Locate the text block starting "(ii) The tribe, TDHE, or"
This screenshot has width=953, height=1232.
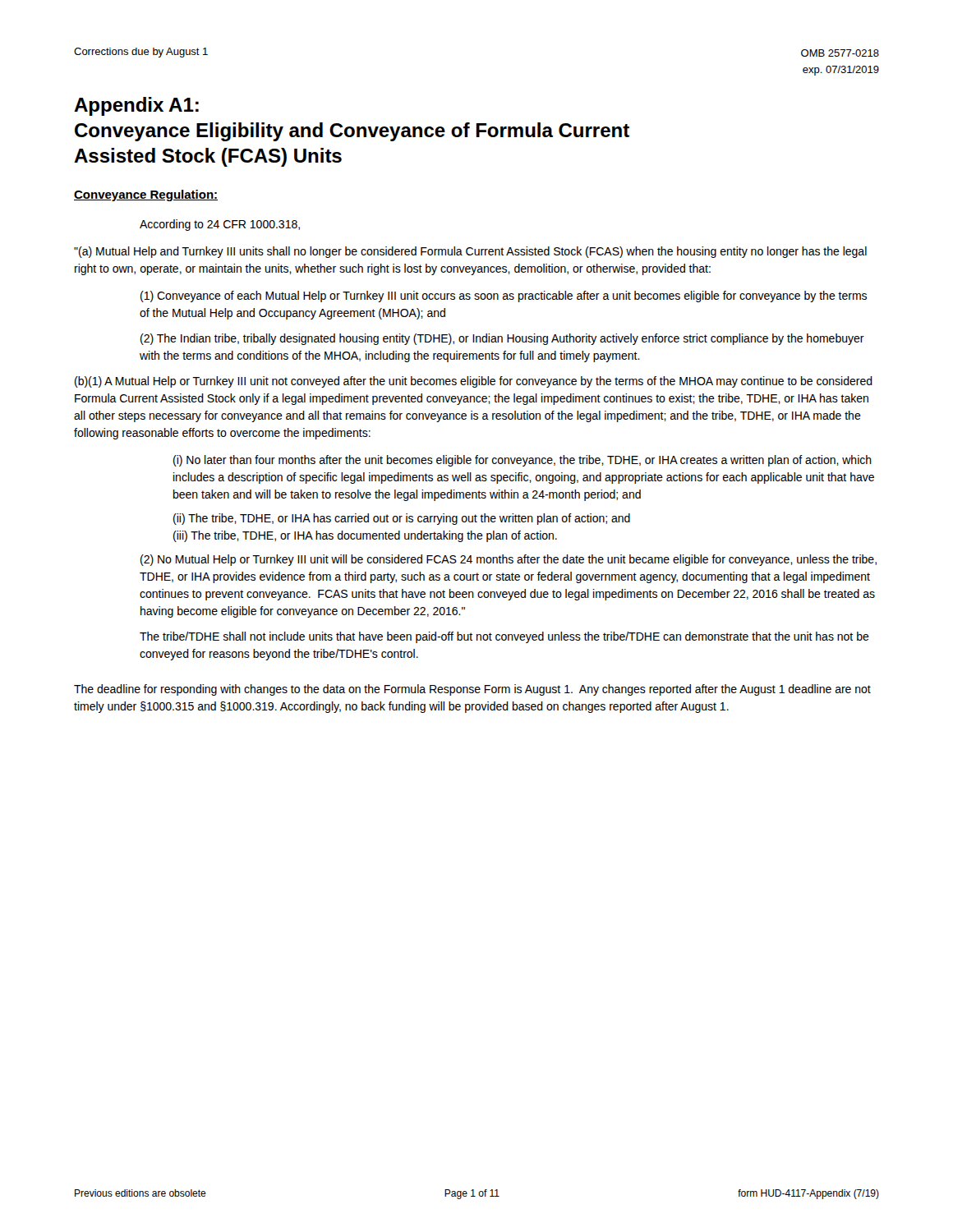click(x=401, y=518)
